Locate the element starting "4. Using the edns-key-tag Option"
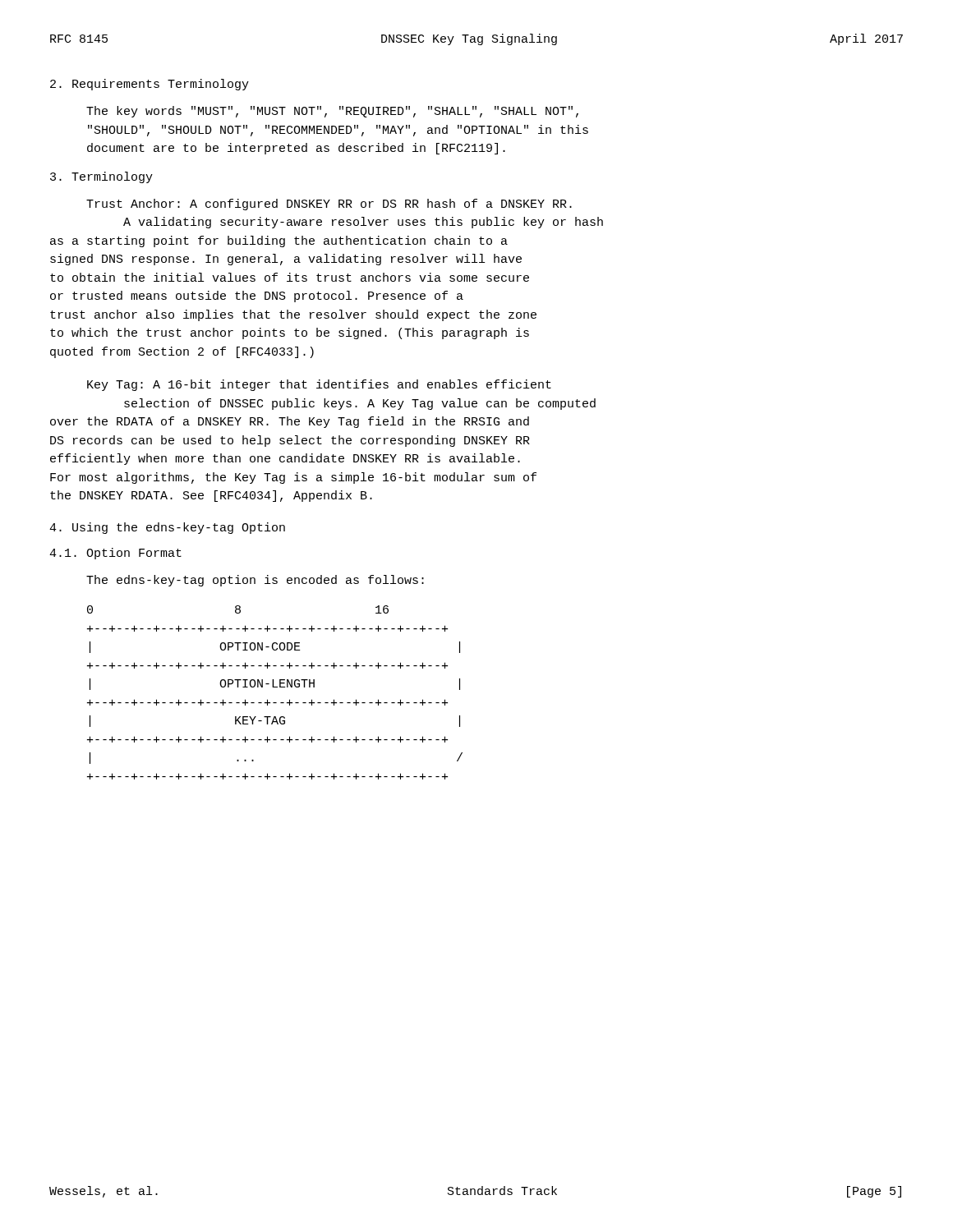This screenshot has height=1232, width=953. point(168,528)
